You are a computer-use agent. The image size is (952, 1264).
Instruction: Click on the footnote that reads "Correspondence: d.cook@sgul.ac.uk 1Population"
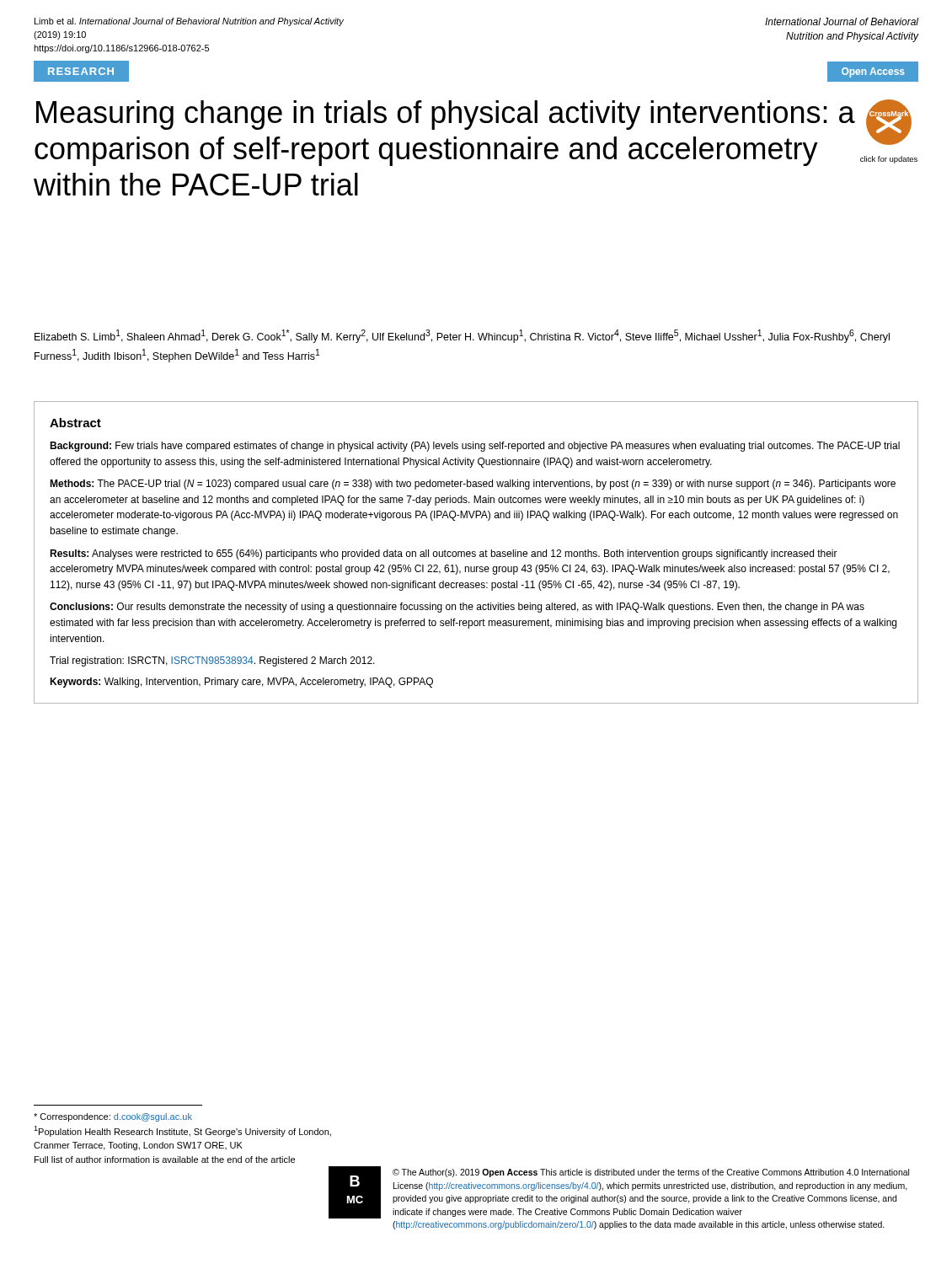pos(183,1134)
